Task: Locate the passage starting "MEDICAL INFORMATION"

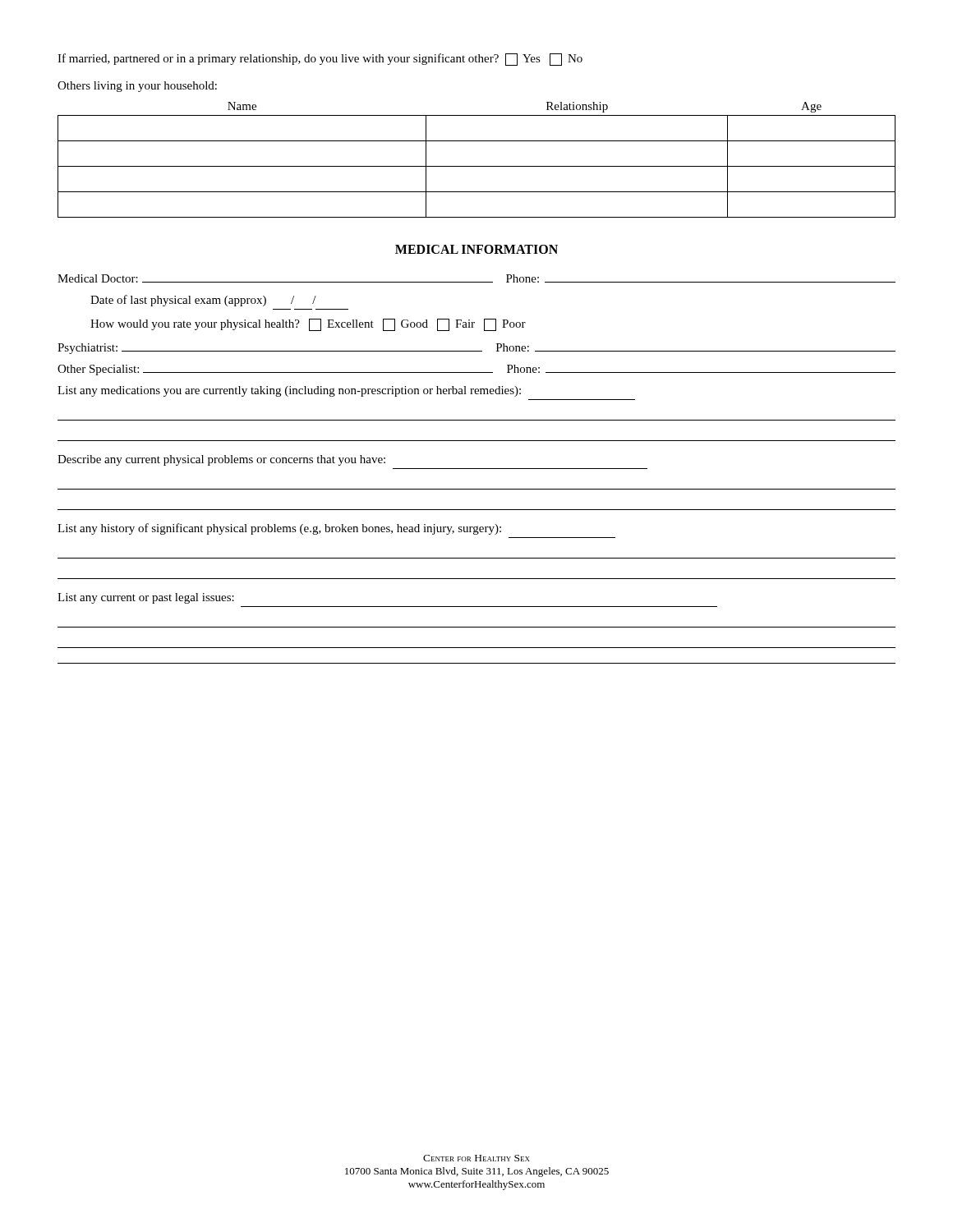Action: tap(476, 249)
